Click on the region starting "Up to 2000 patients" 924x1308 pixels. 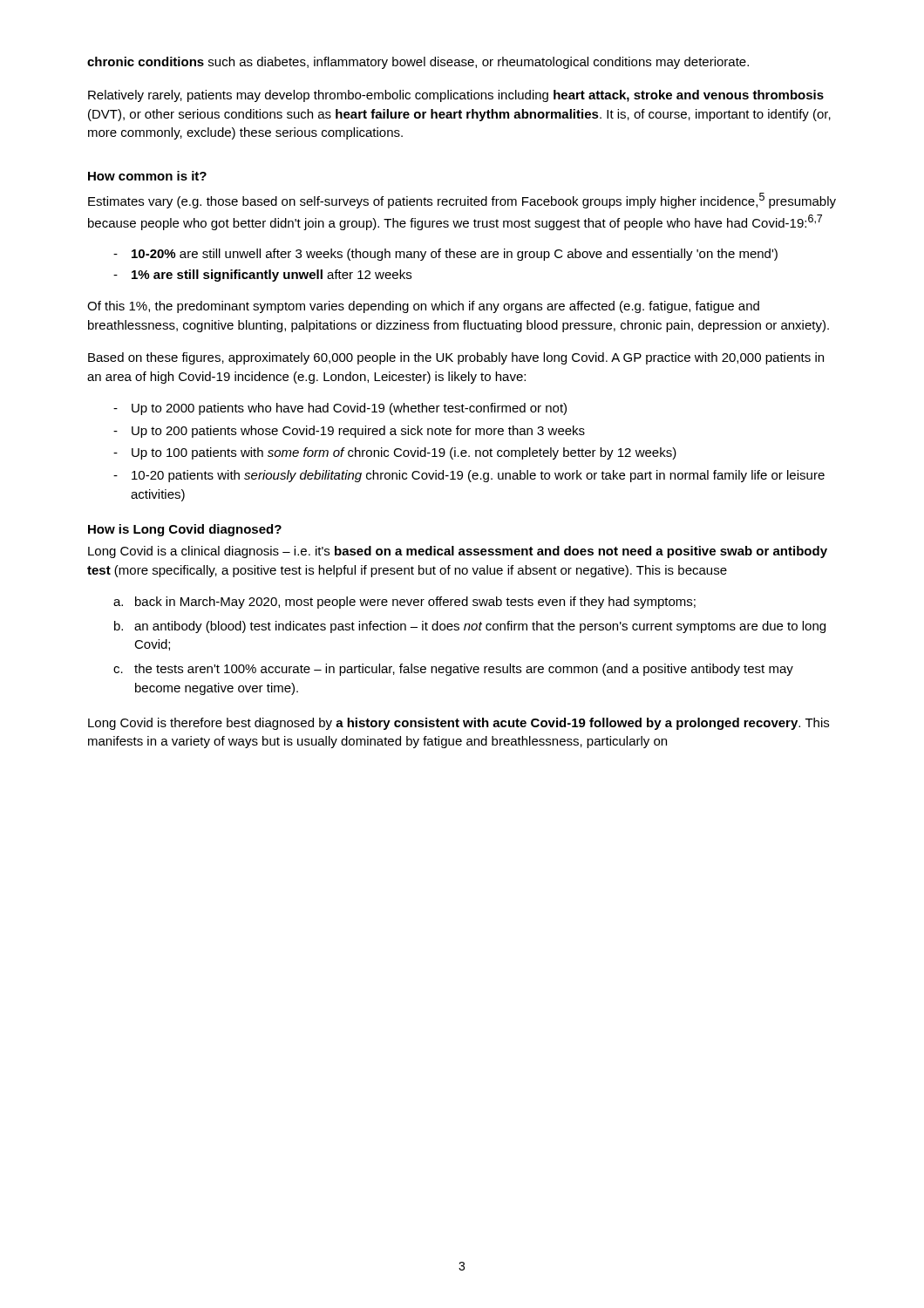click(x=349, y=407)
